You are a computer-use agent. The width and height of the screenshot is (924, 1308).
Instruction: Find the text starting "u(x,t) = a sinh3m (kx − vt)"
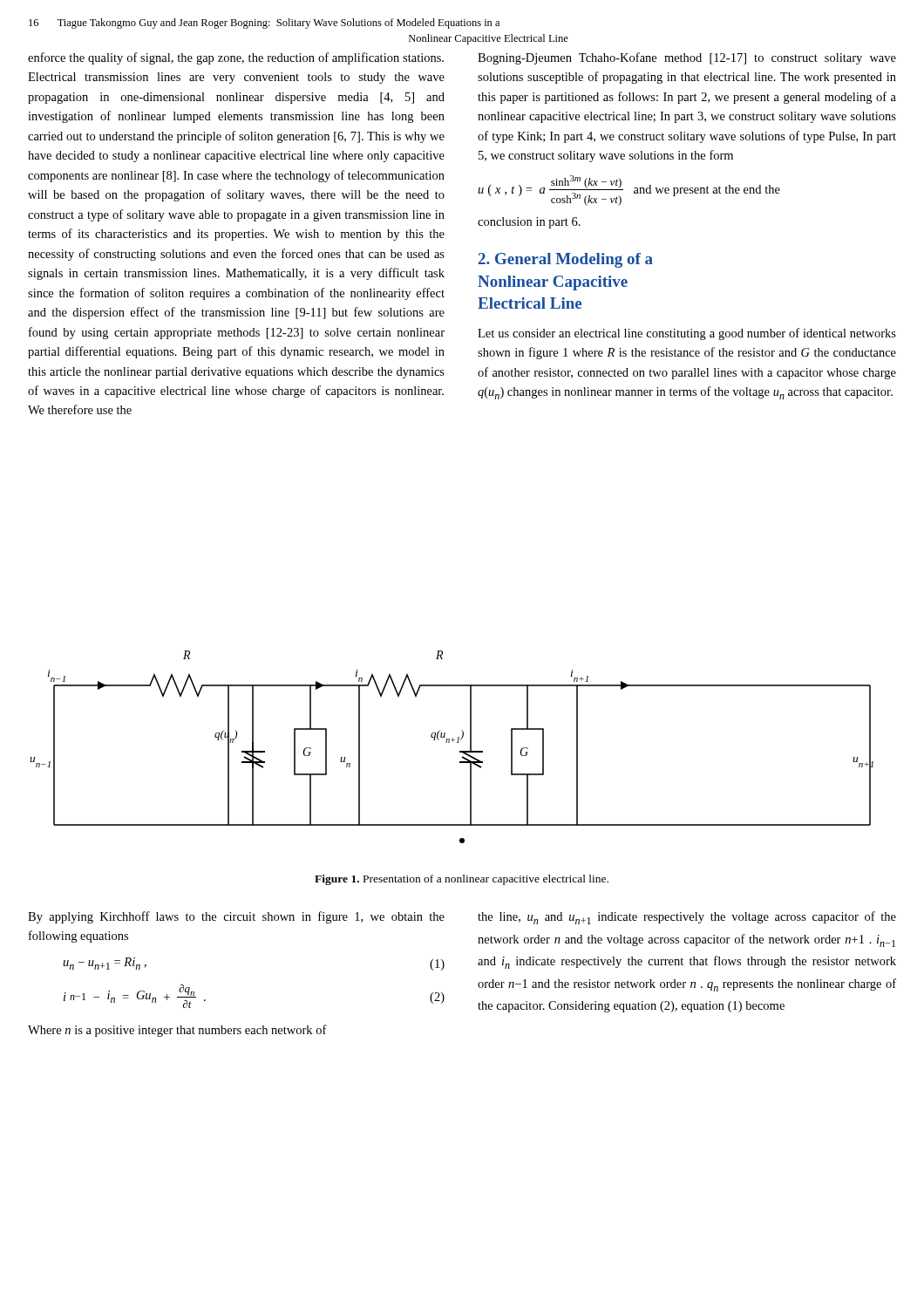pyautogui.click(x=629, y=190)
